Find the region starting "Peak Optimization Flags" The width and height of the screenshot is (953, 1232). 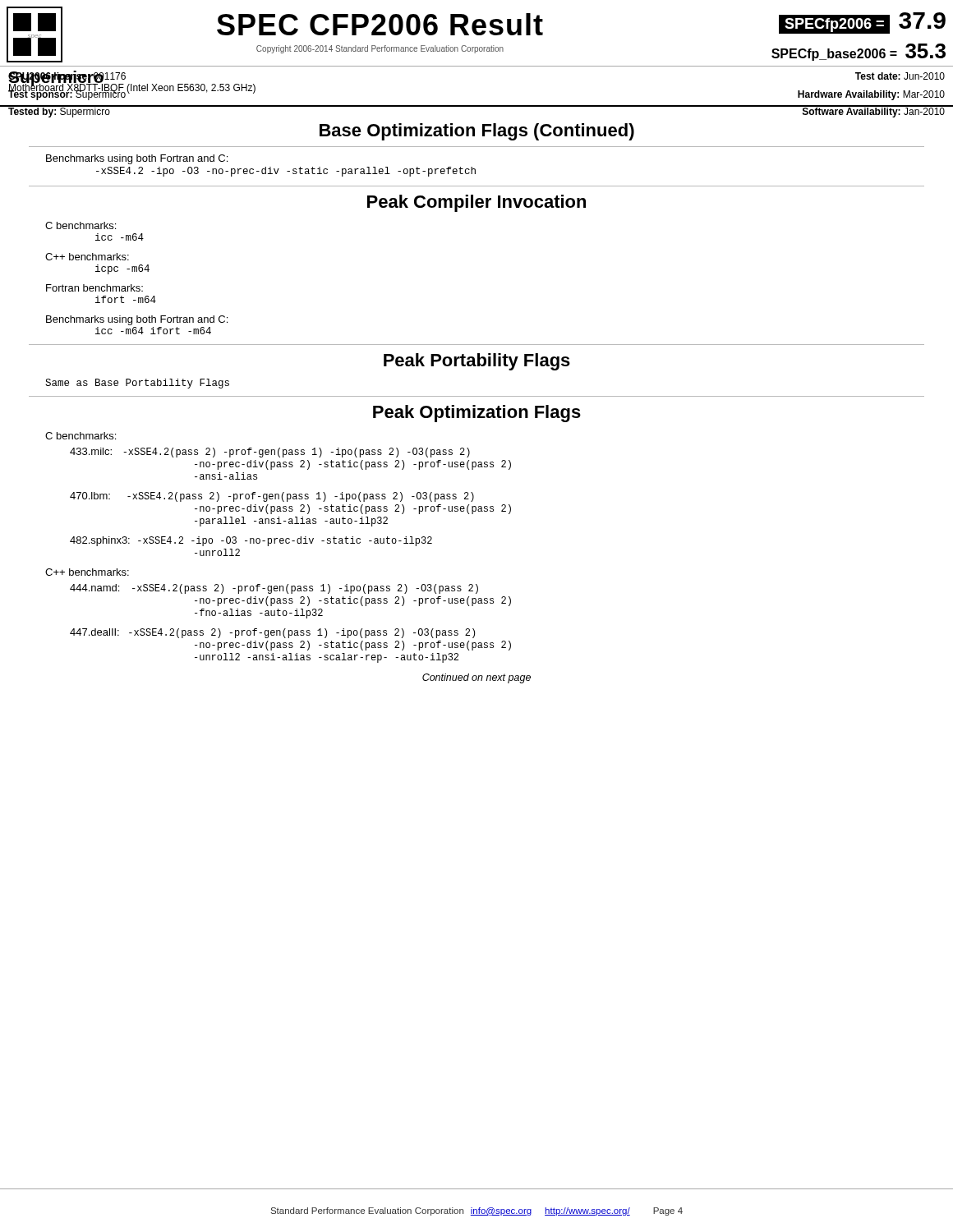coord(476,412)
